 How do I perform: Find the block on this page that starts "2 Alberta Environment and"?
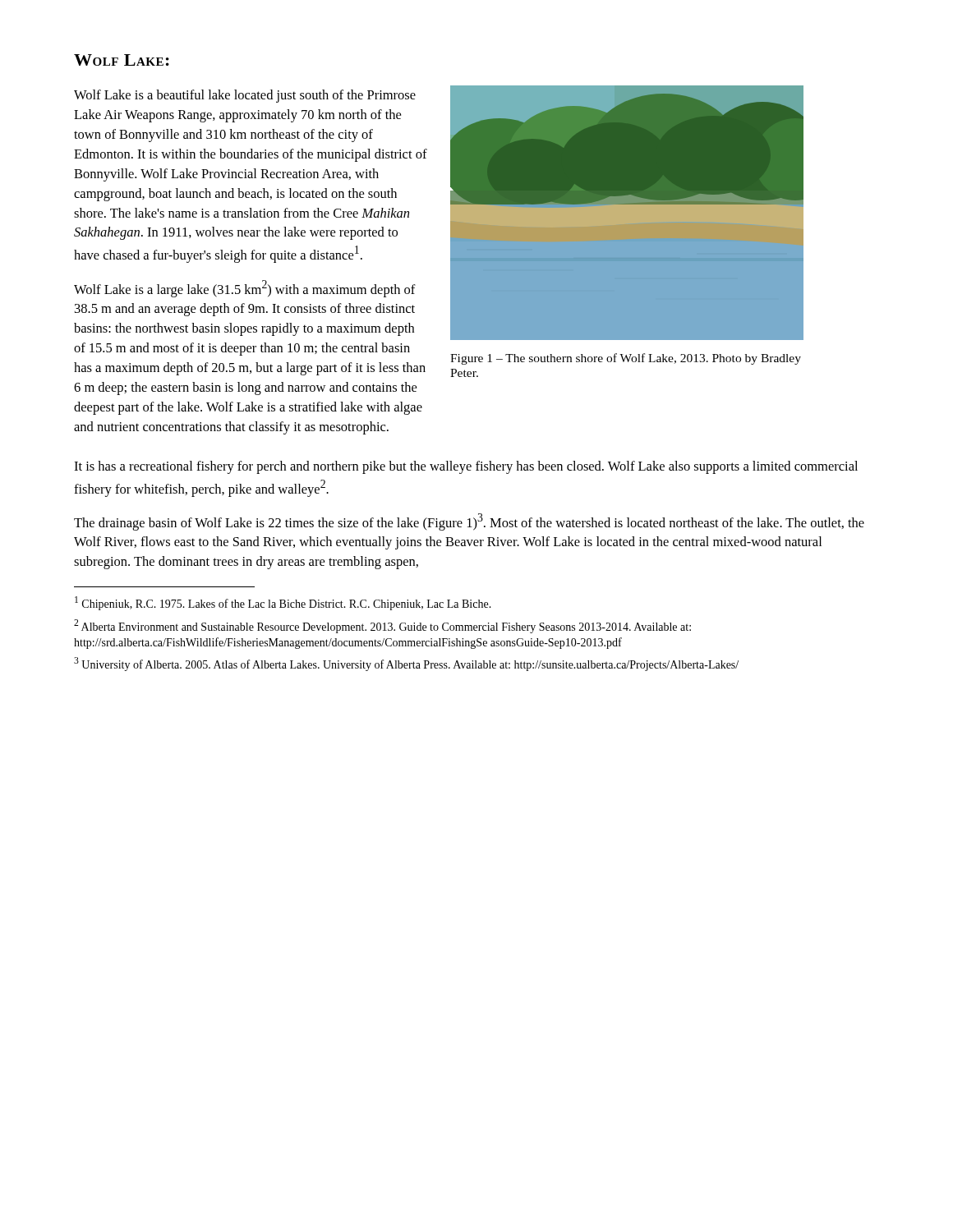tap(383, 633)
